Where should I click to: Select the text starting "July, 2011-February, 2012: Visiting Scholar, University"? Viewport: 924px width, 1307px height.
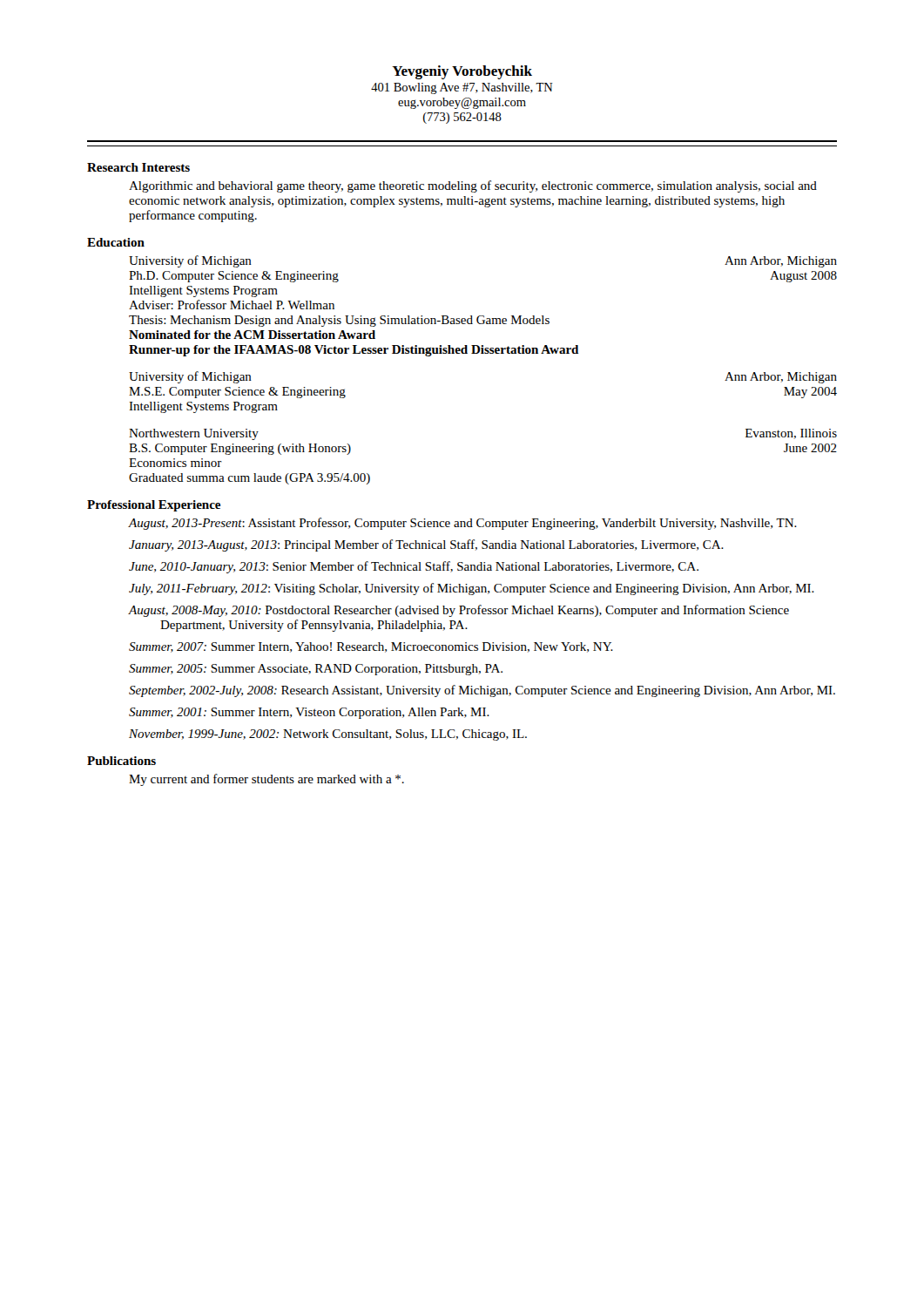tap(483, 589)
